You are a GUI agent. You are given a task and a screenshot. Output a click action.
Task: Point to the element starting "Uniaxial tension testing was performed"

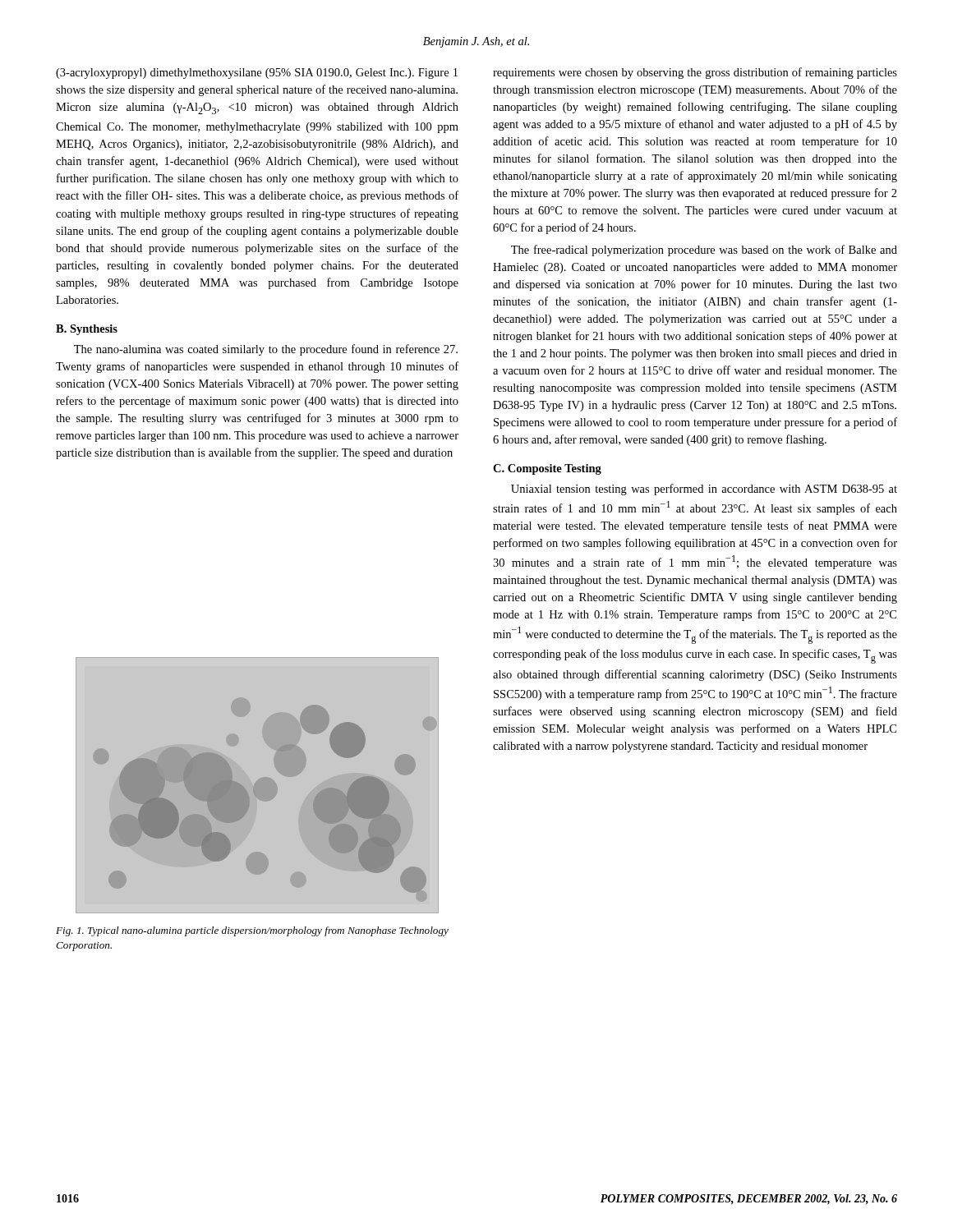pos(695,618)
